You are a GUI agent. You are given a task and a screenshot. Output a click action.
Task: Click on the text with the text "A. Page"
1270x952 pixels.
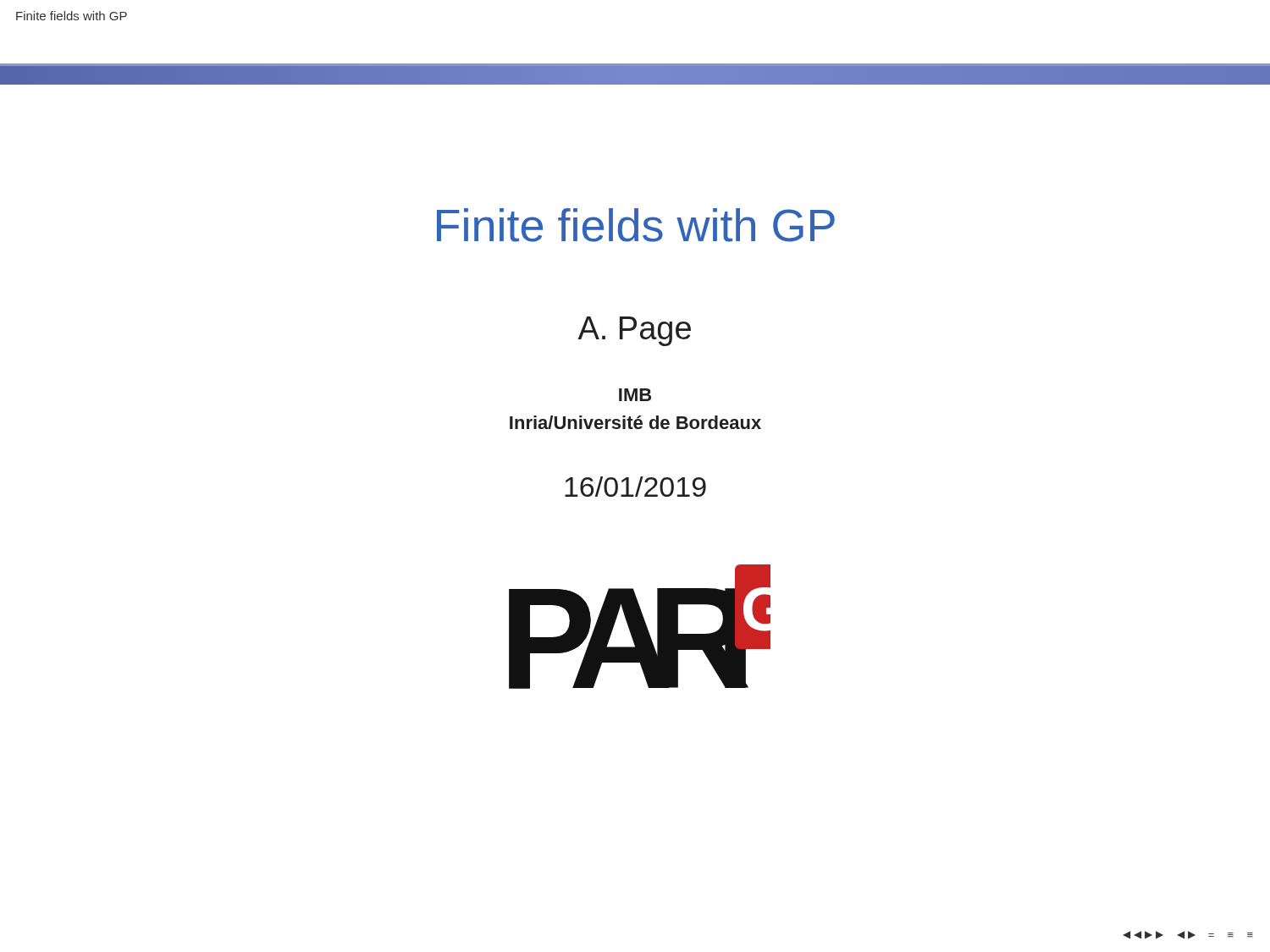click(x=635, y=328)
